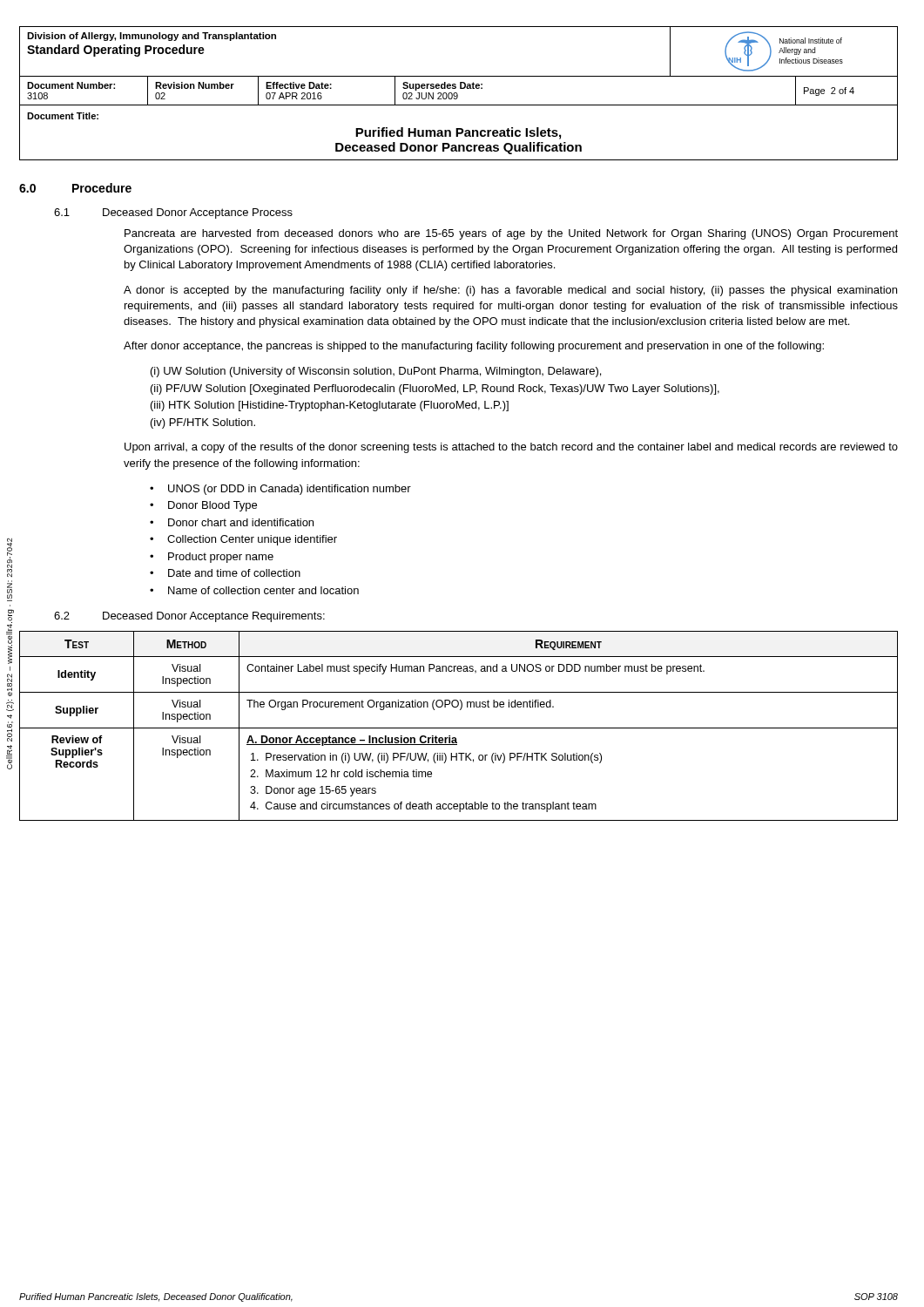Locate the title
Screen dimensions: 1307x924
coord(459,139)
